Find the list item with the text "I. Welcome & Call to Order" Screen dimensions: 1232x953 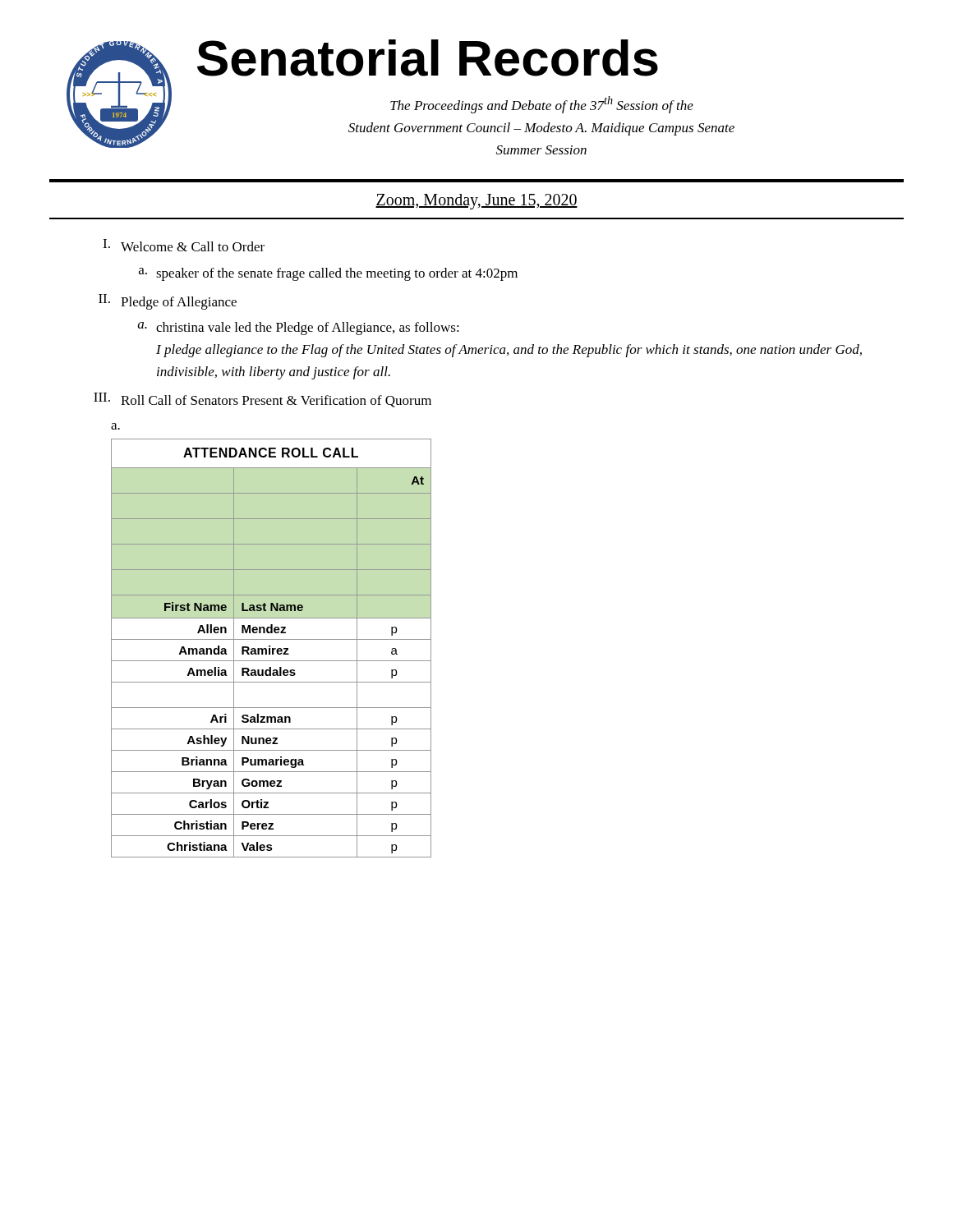click(x=184, y=245)
